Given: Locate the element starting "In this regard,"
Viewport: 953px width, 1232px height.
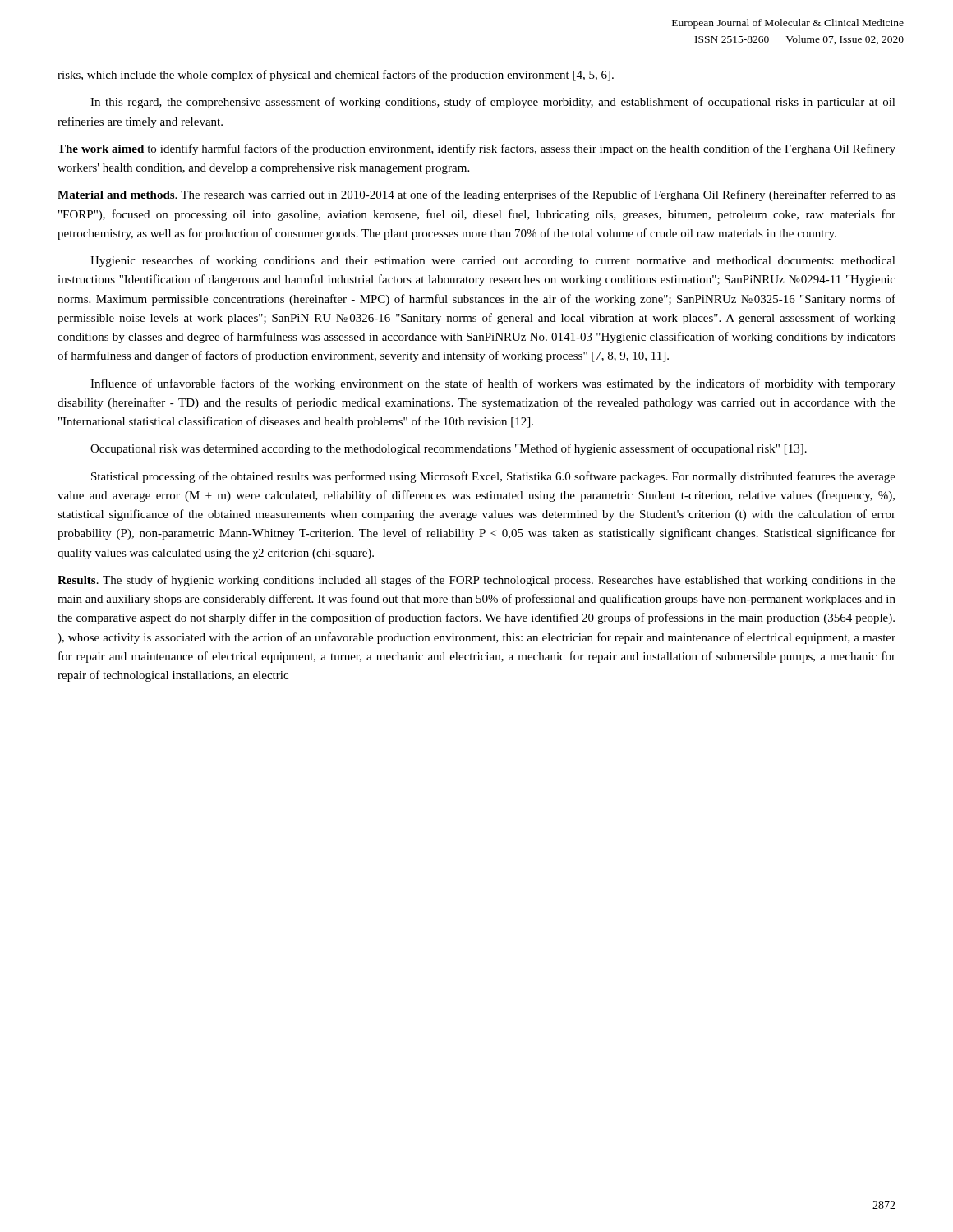Looking at the screenshot, I should (x=476, y=112).
